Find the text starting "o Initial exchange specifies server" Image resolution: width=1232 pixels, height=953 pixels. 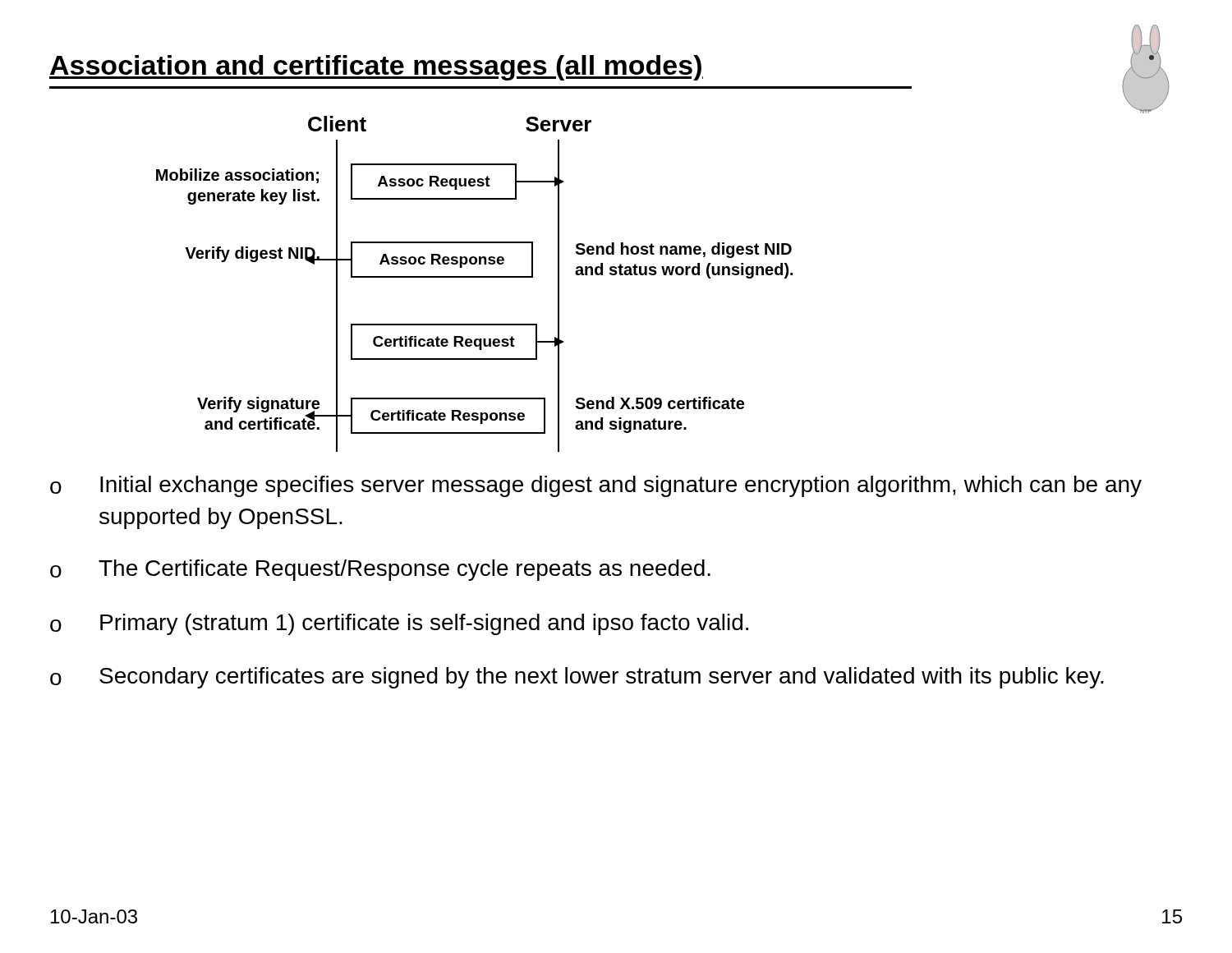tap(608, 500)
